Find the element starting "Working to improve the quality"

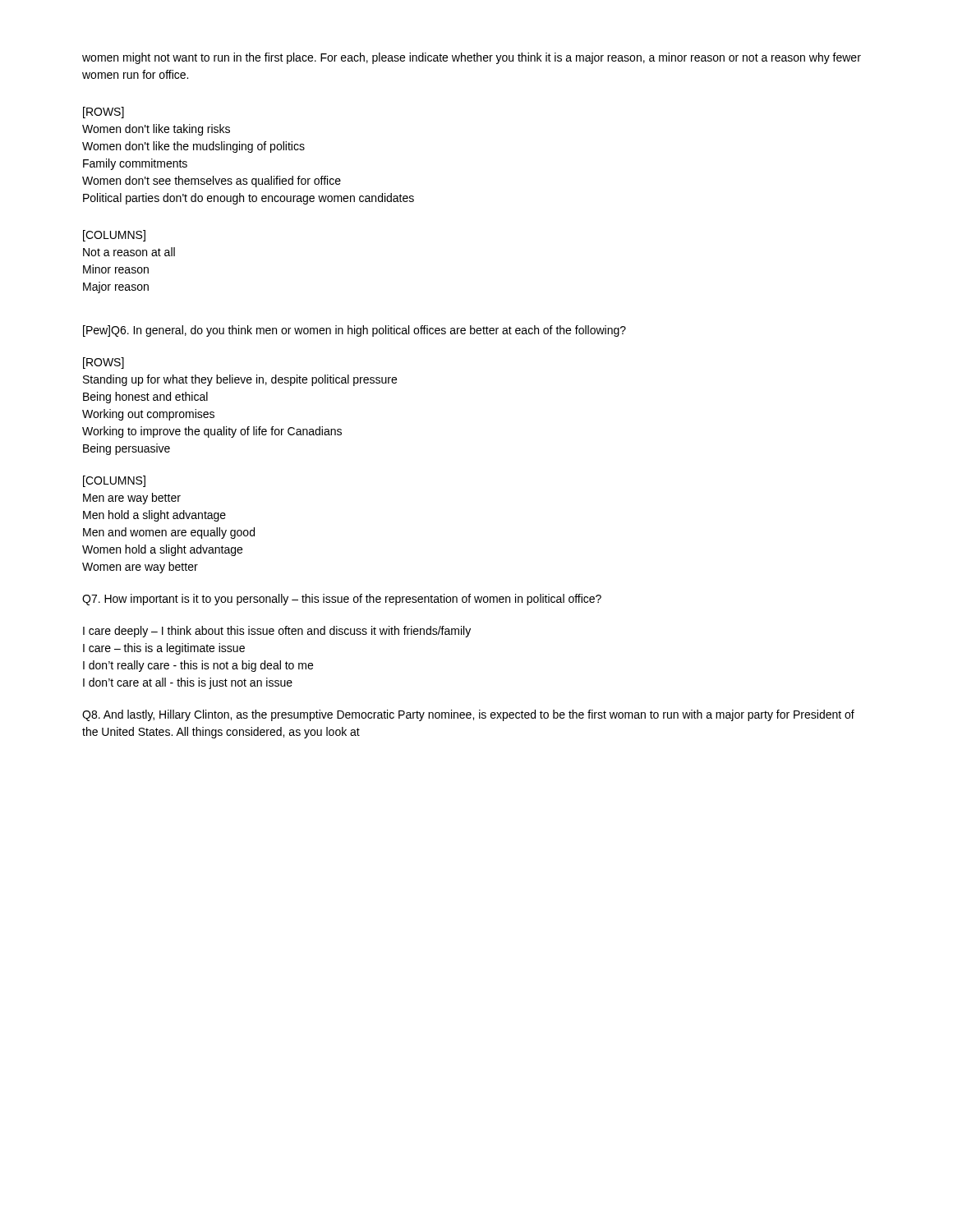pyautogui.click(x=212, y=432)
